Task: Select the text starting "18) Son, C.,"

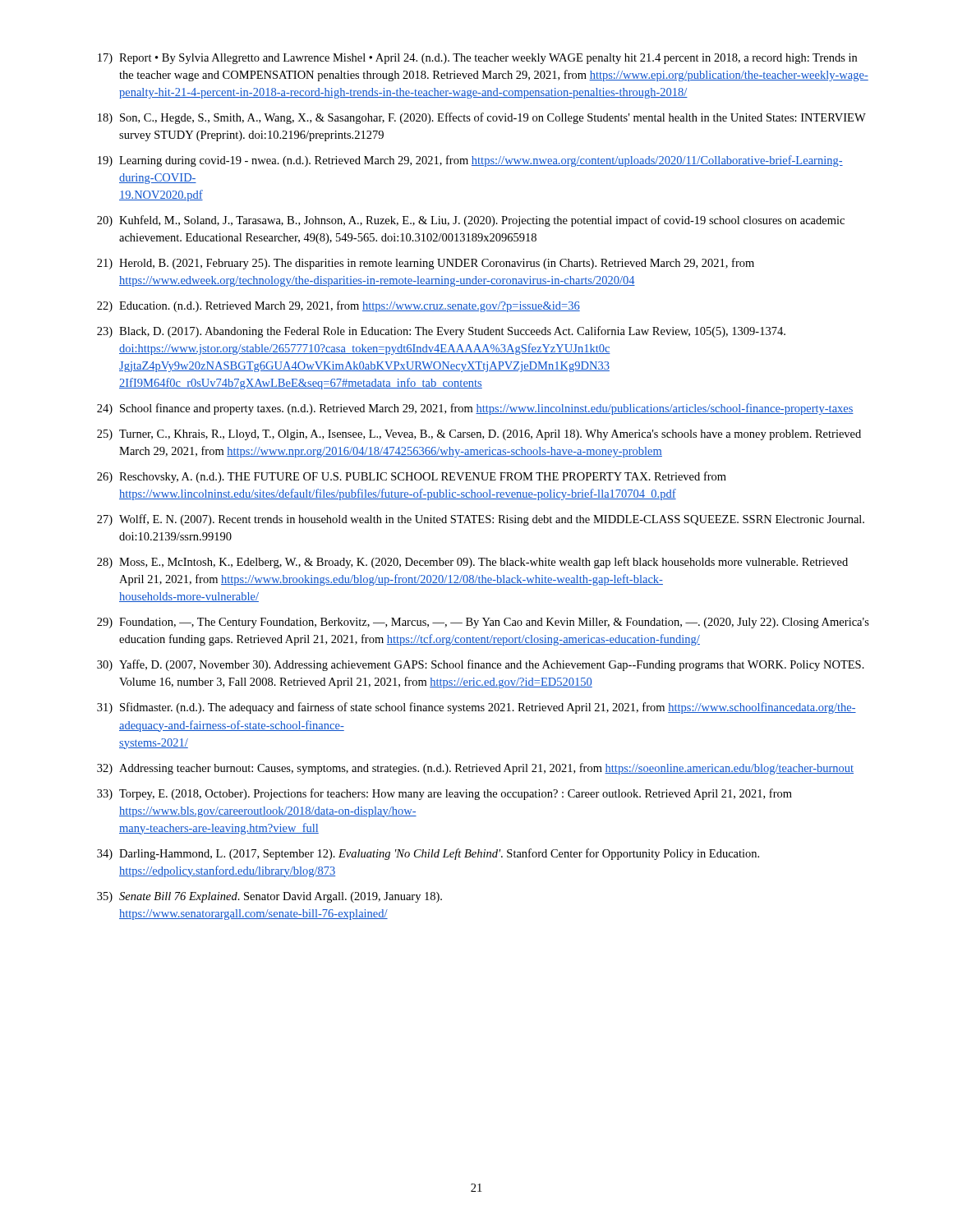Action: click(476, 127)
